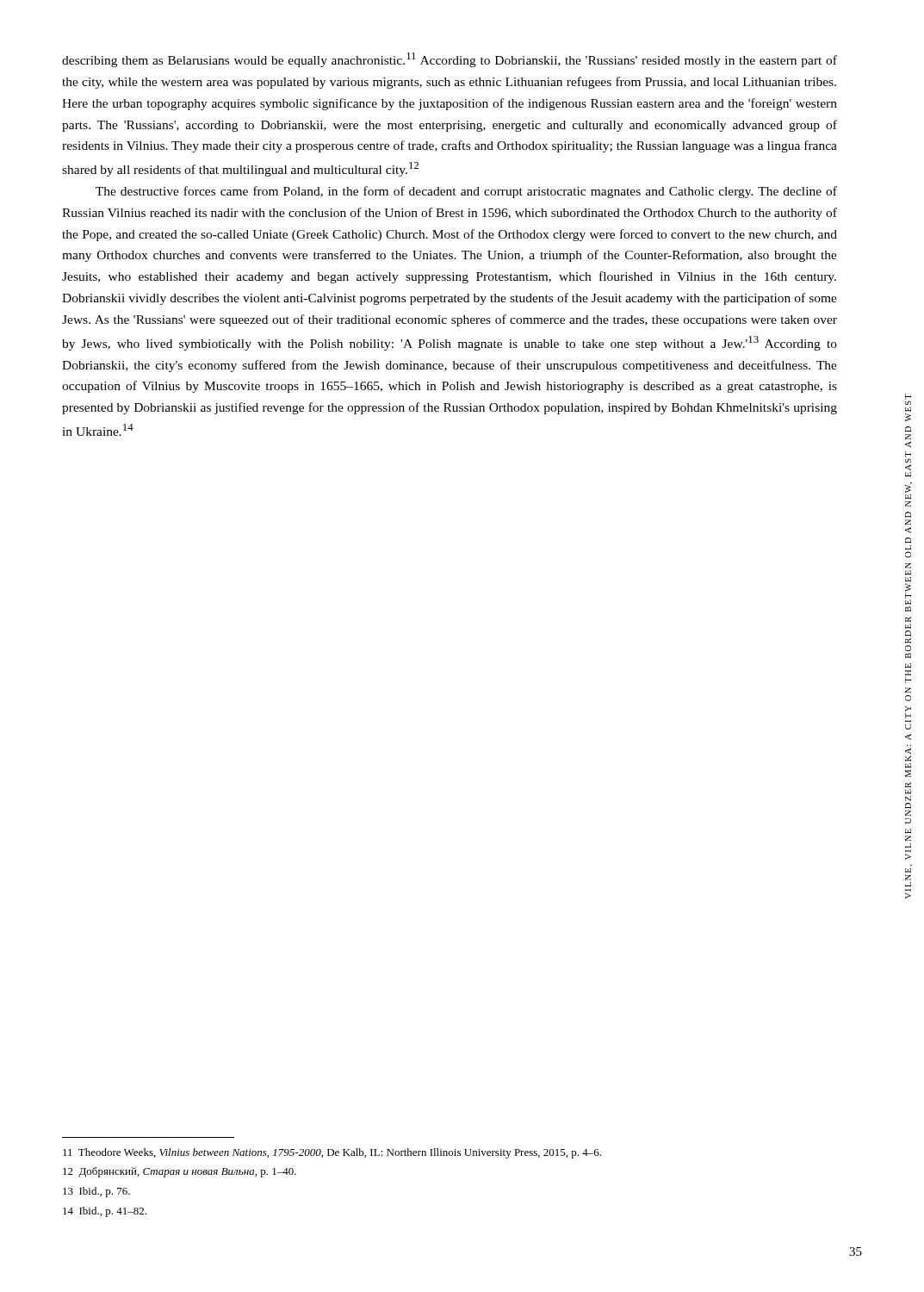Locate the text "14 Ibid., p. 41–82."

click(x=105, y=1211)
